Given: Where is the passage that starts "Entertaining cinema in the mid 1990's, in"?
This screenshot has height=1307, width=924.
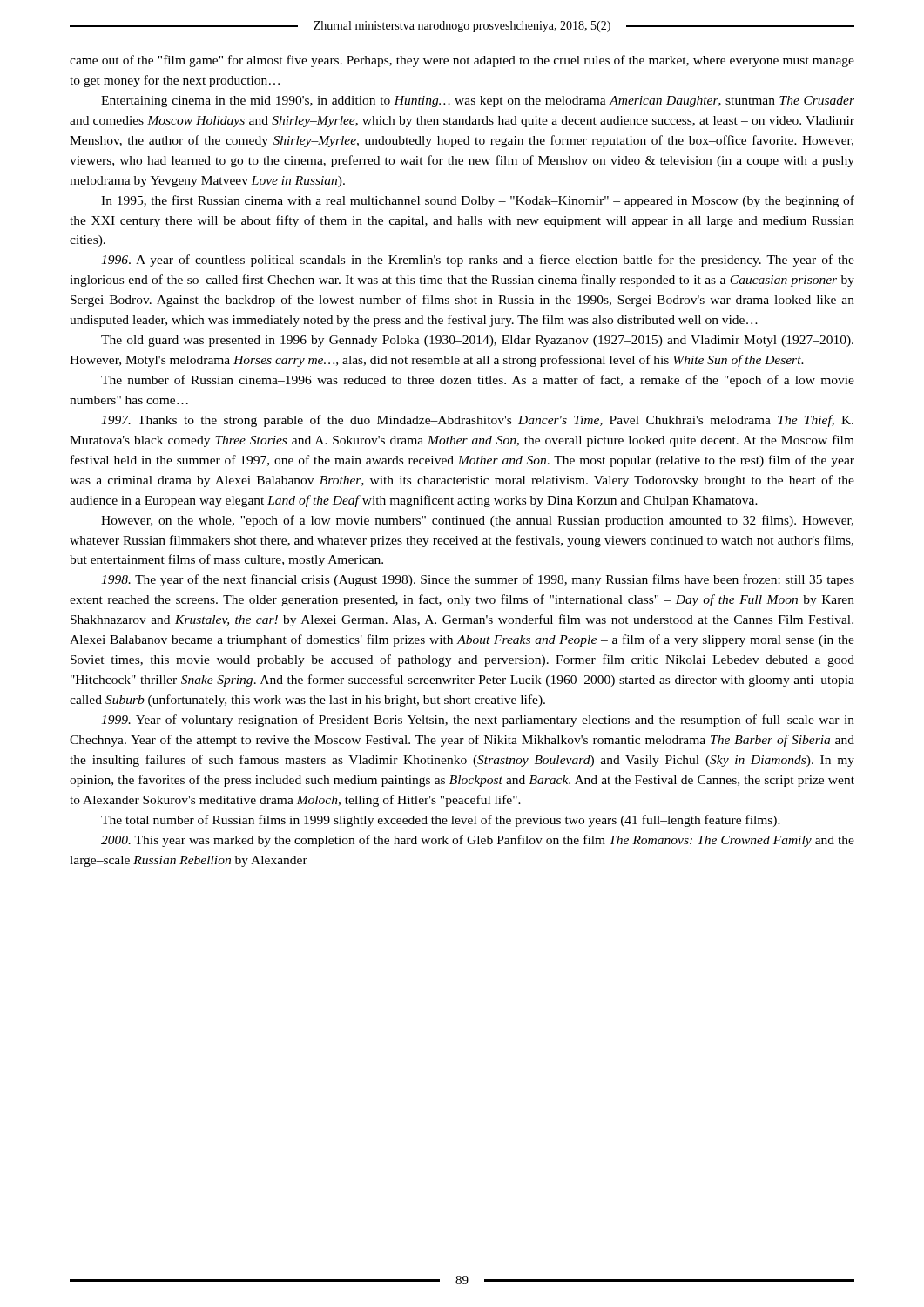Looking at the screenshot, I should 462,140.
